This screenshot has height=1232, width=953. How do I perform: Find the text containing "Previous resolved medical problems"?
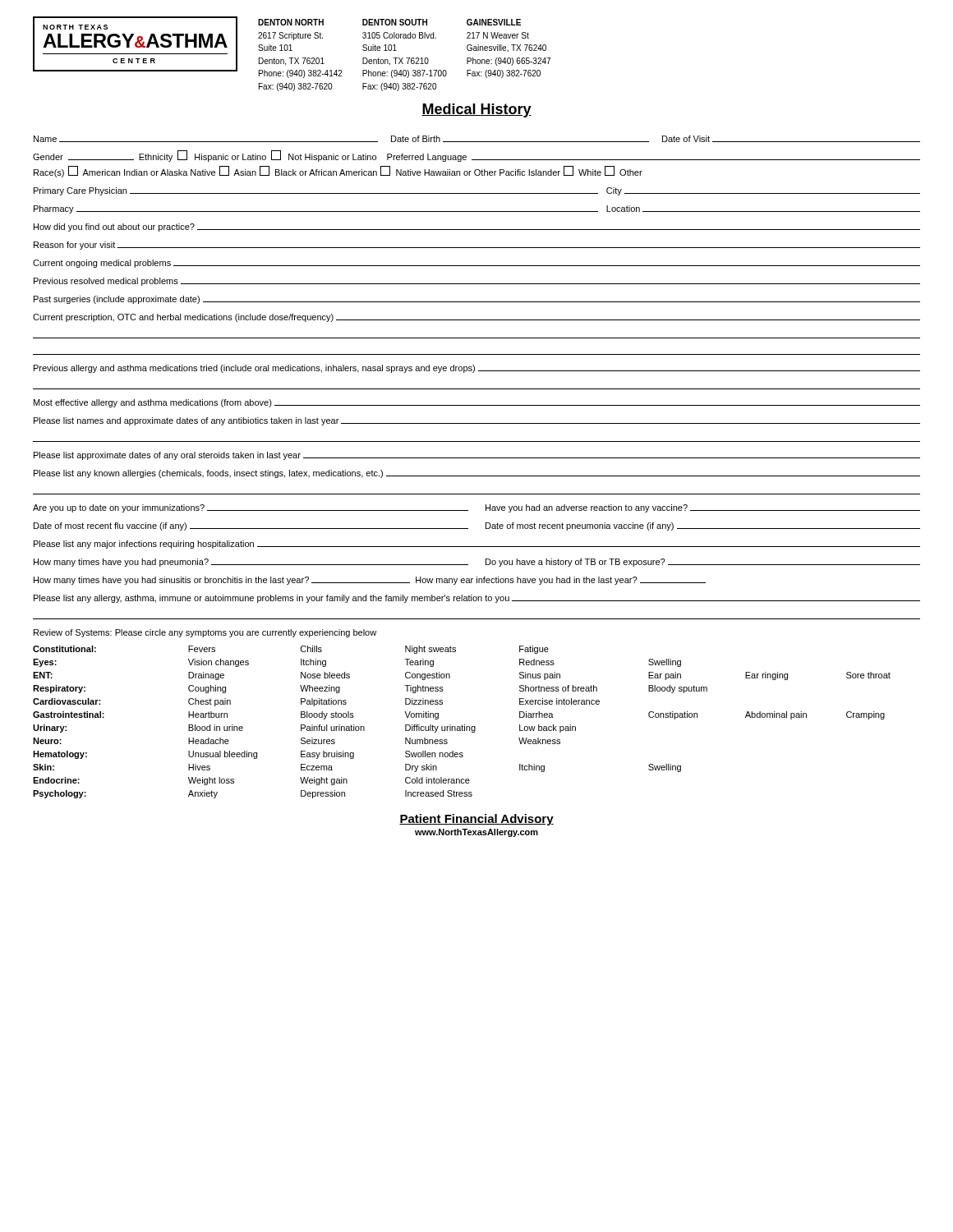[x=476, y=279]
